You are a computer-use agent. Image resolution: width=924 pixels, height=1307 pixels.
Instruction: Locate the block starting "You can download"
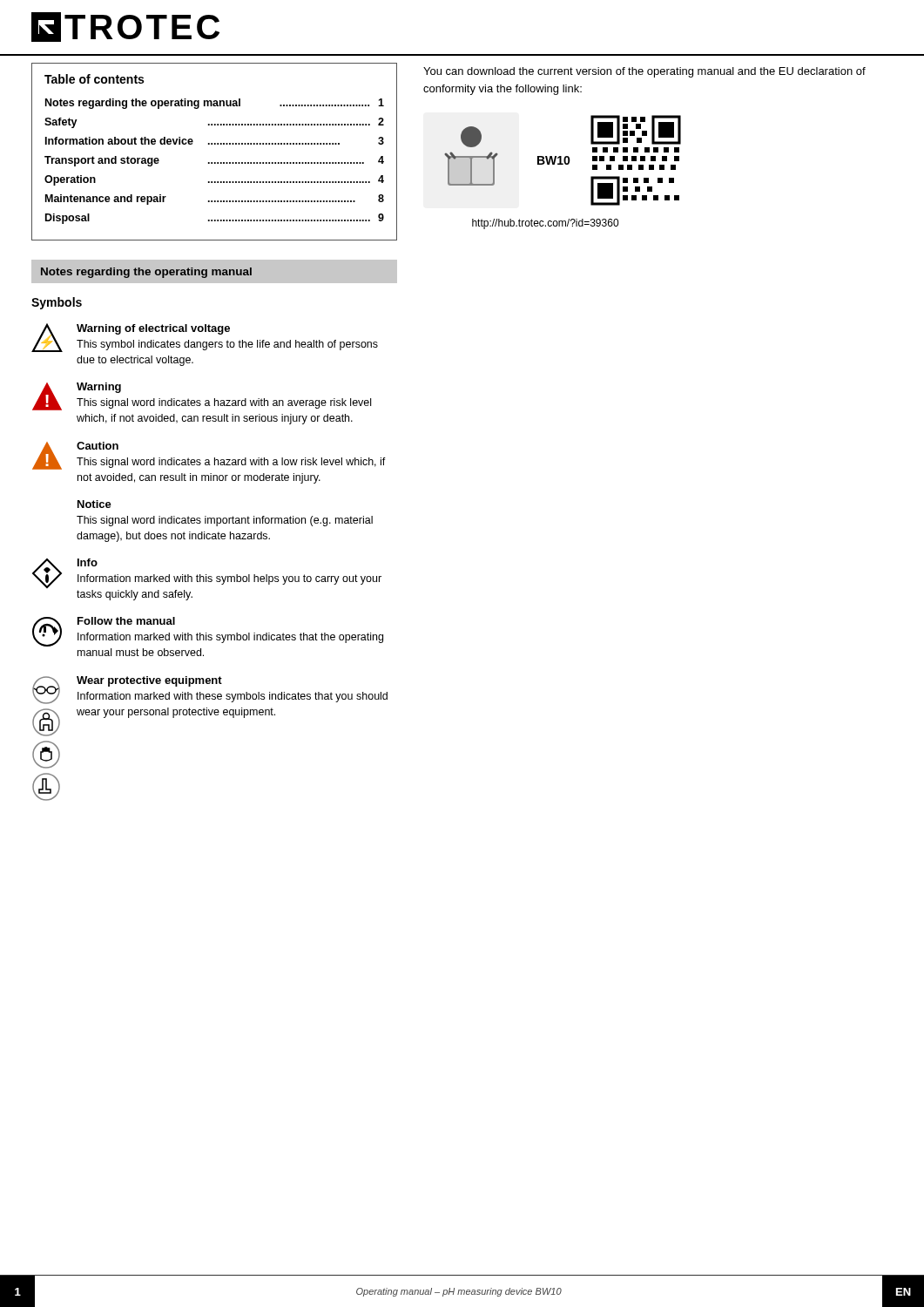[x=644, y=79]
